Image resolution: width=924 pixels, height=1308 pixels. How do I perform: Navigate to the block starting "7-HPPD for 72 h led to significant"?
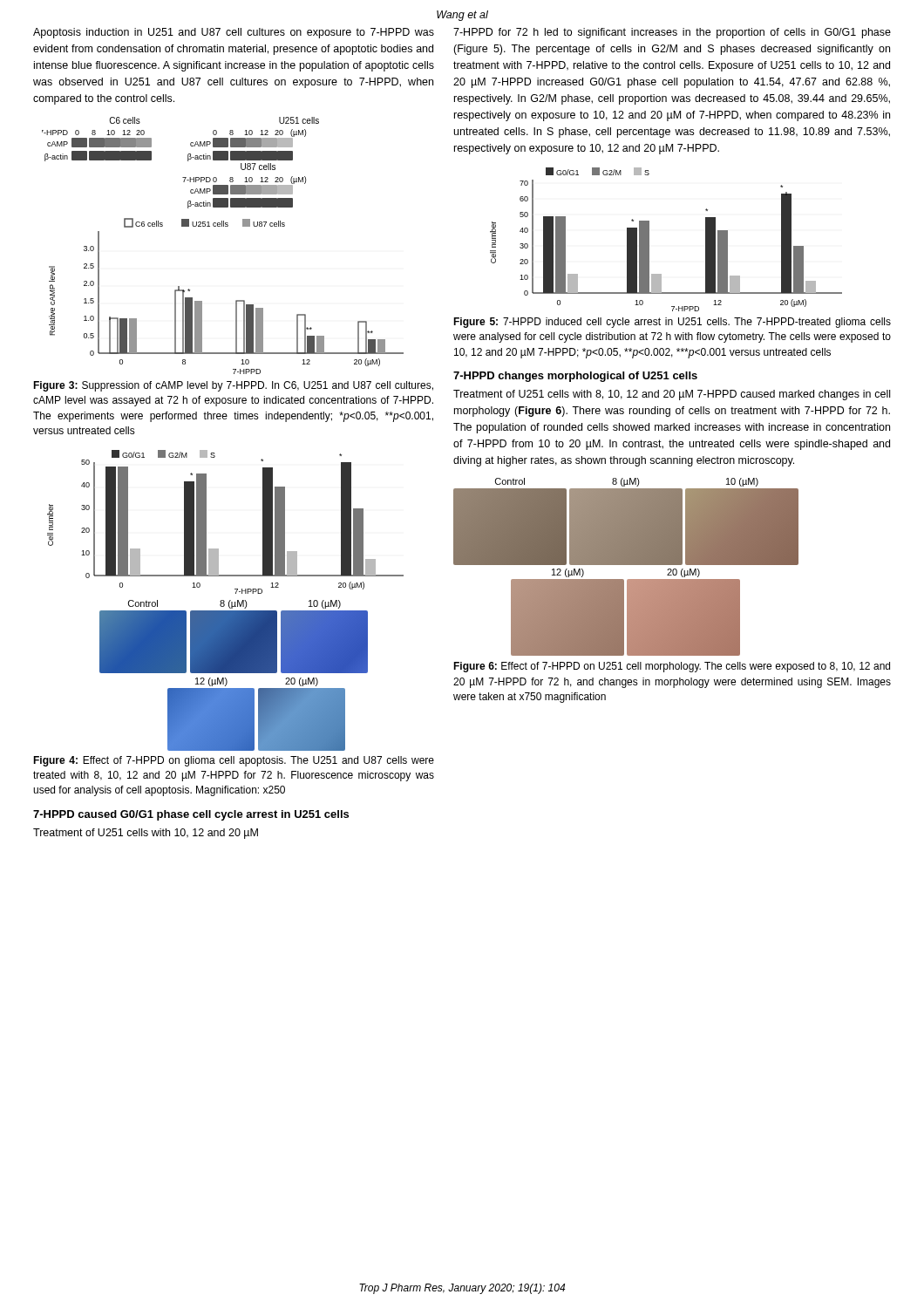point(672,90)
